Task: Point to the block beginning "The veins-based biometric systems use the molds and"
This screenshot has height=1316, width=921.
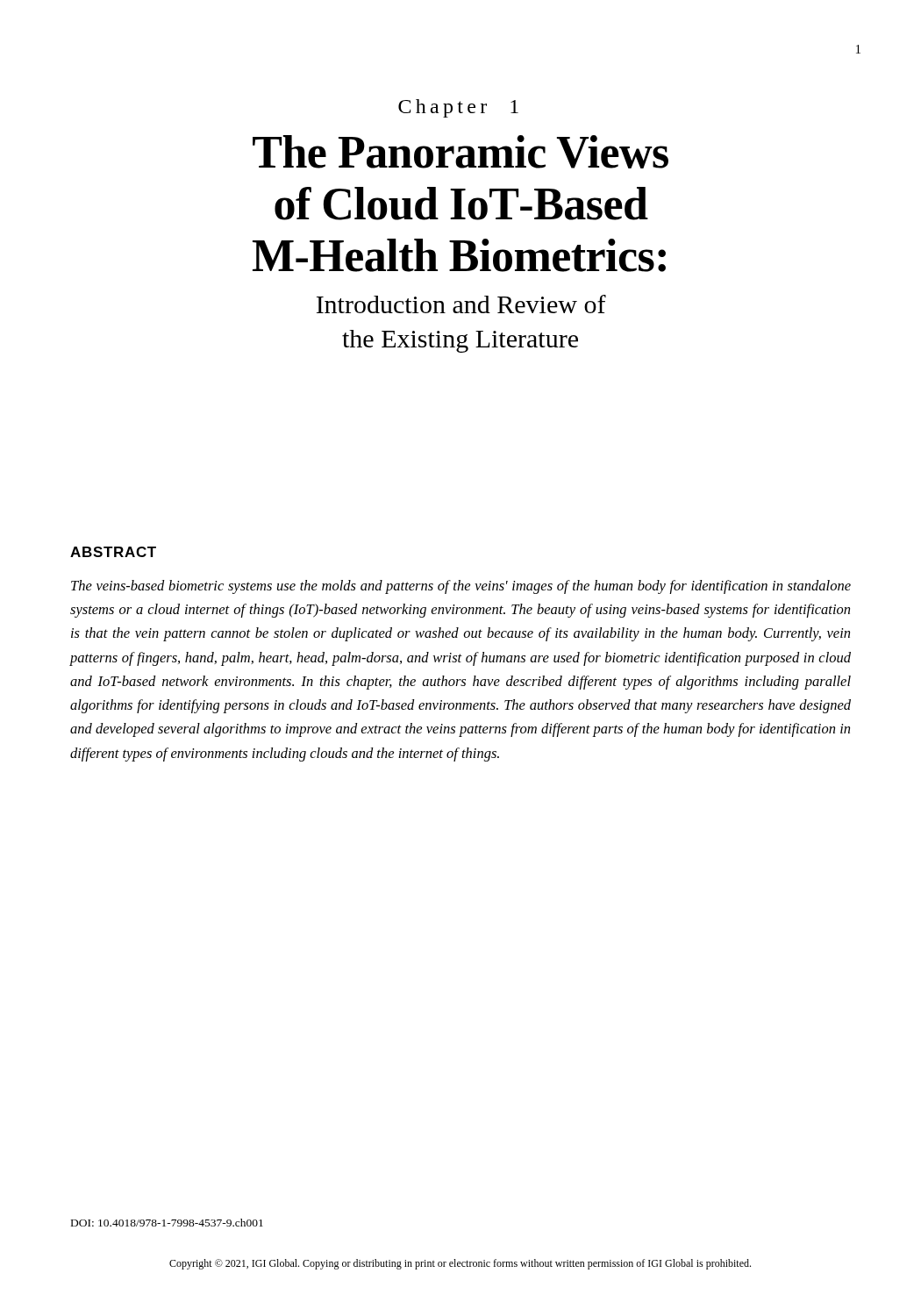Action: [460, 669]
